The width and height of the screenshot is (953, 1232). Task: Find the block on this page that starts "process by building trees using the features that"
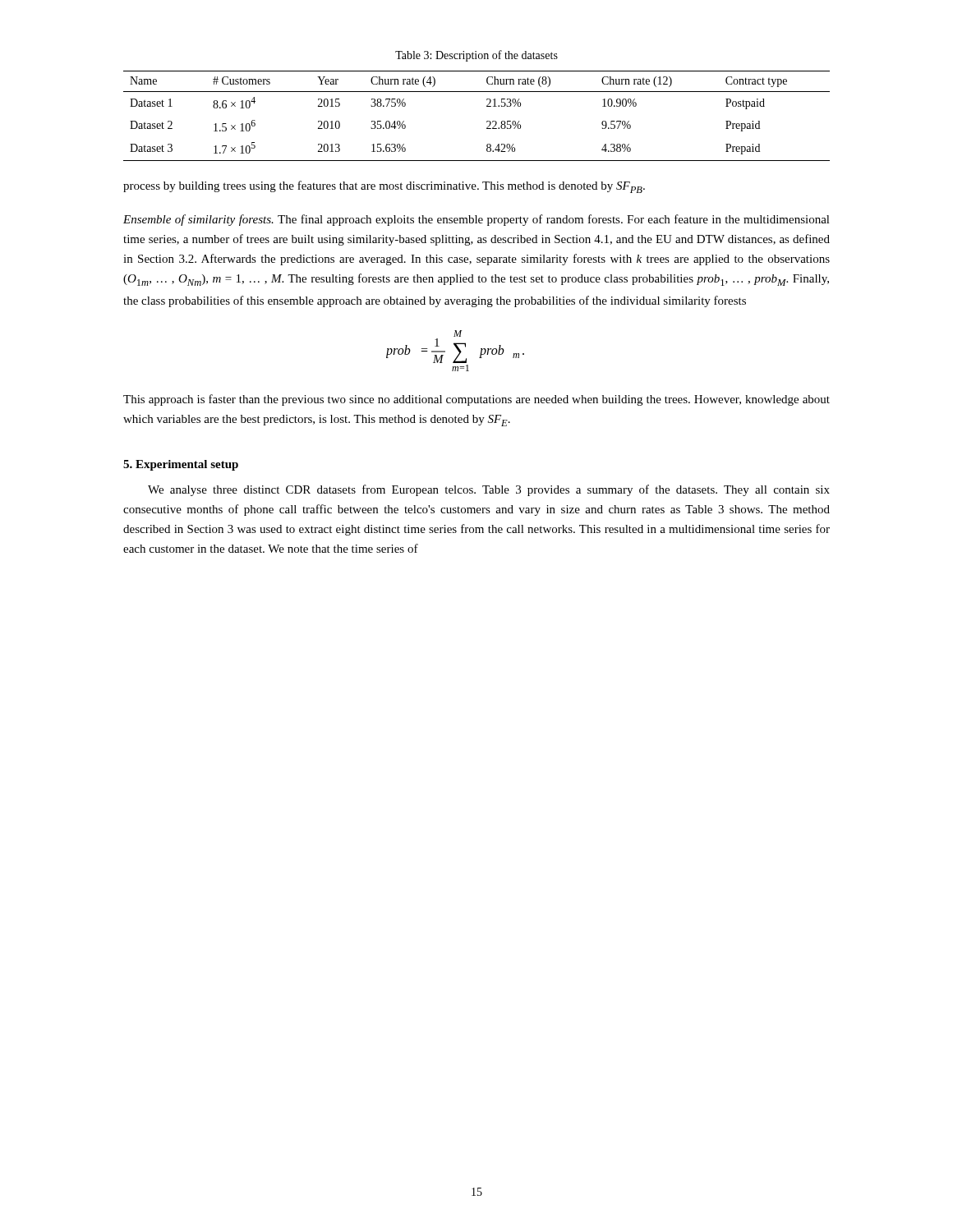point(476,187)
